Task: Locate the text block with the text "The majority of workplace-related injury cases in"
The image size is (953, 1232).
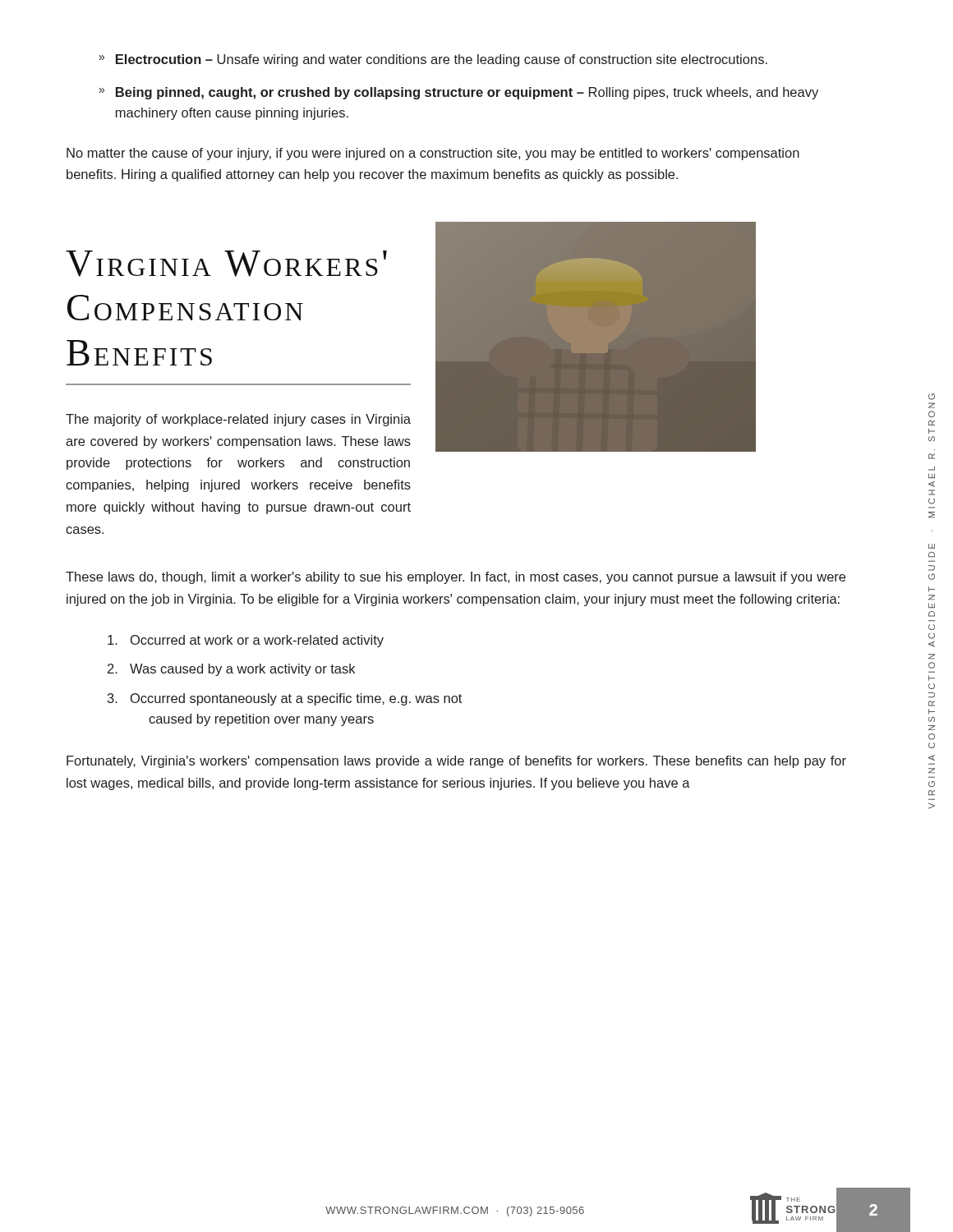Action: click(x=238, y=474)
